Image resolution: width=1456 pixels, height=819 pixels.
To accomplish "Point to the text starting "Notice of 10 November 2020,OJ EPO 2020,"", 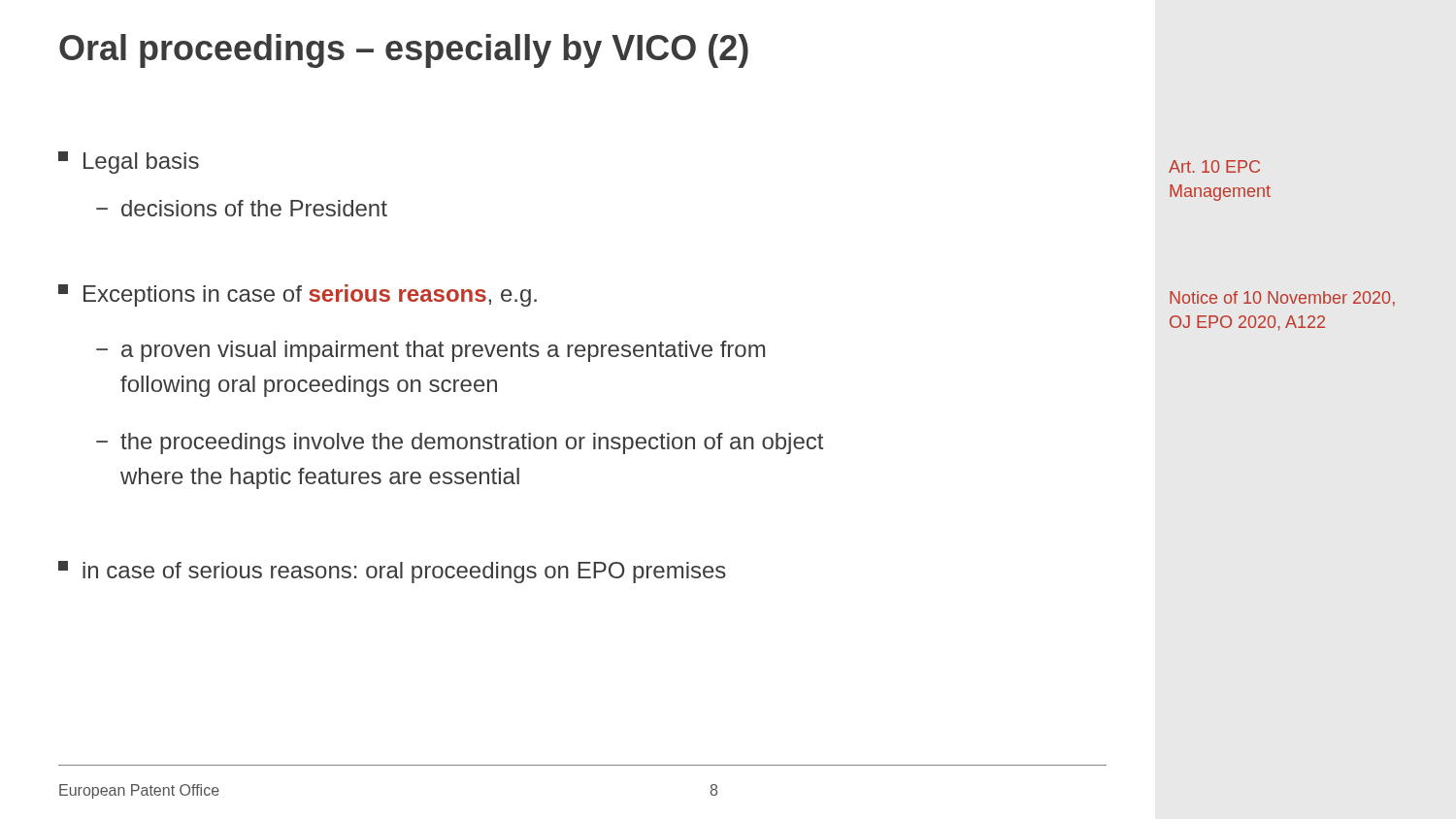I will [1282, 310].
